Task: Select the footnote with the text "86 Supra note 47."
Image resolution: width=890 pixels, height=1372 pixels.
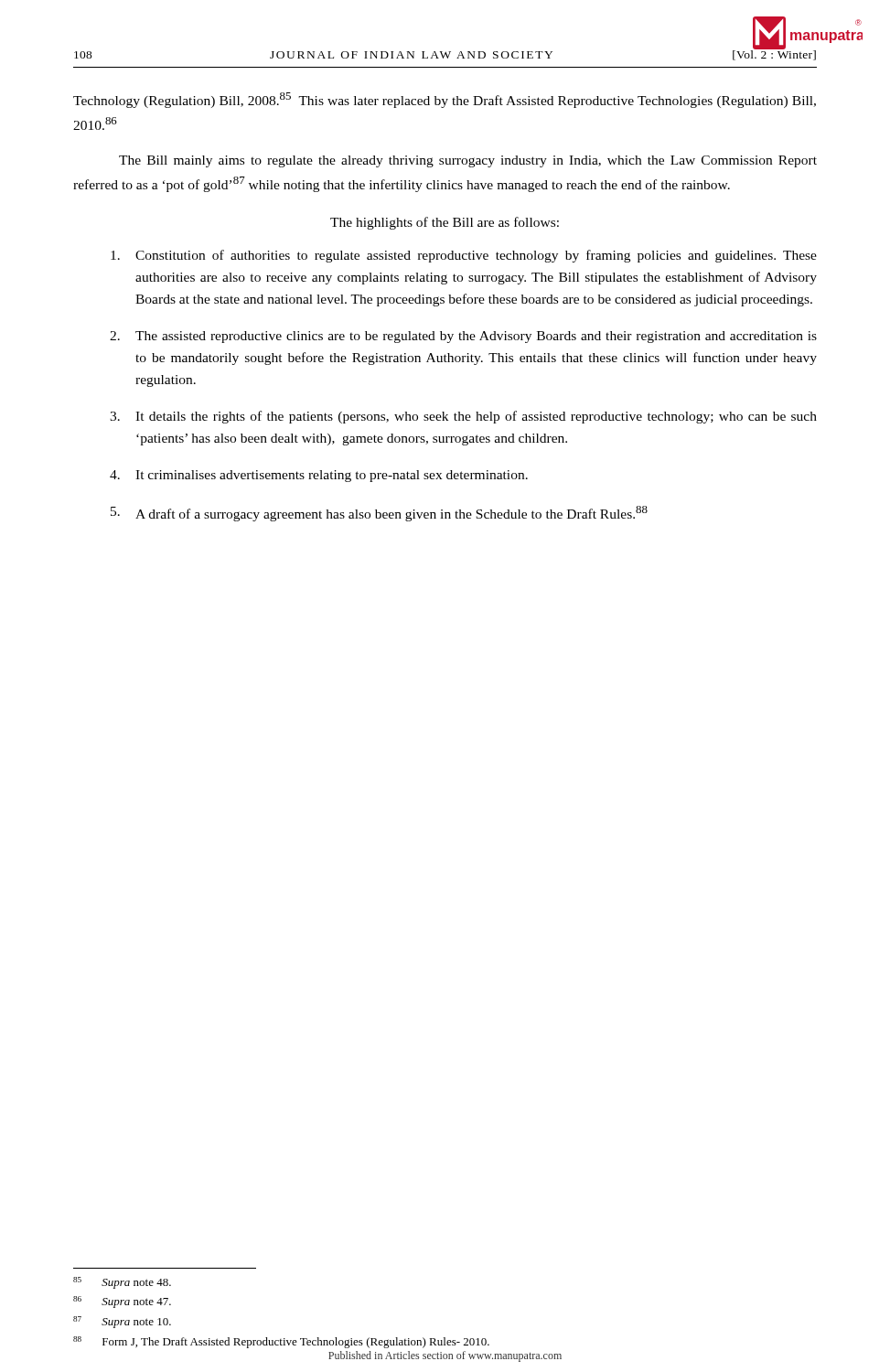Action: pyautogui.click(x=122, y=1302)
